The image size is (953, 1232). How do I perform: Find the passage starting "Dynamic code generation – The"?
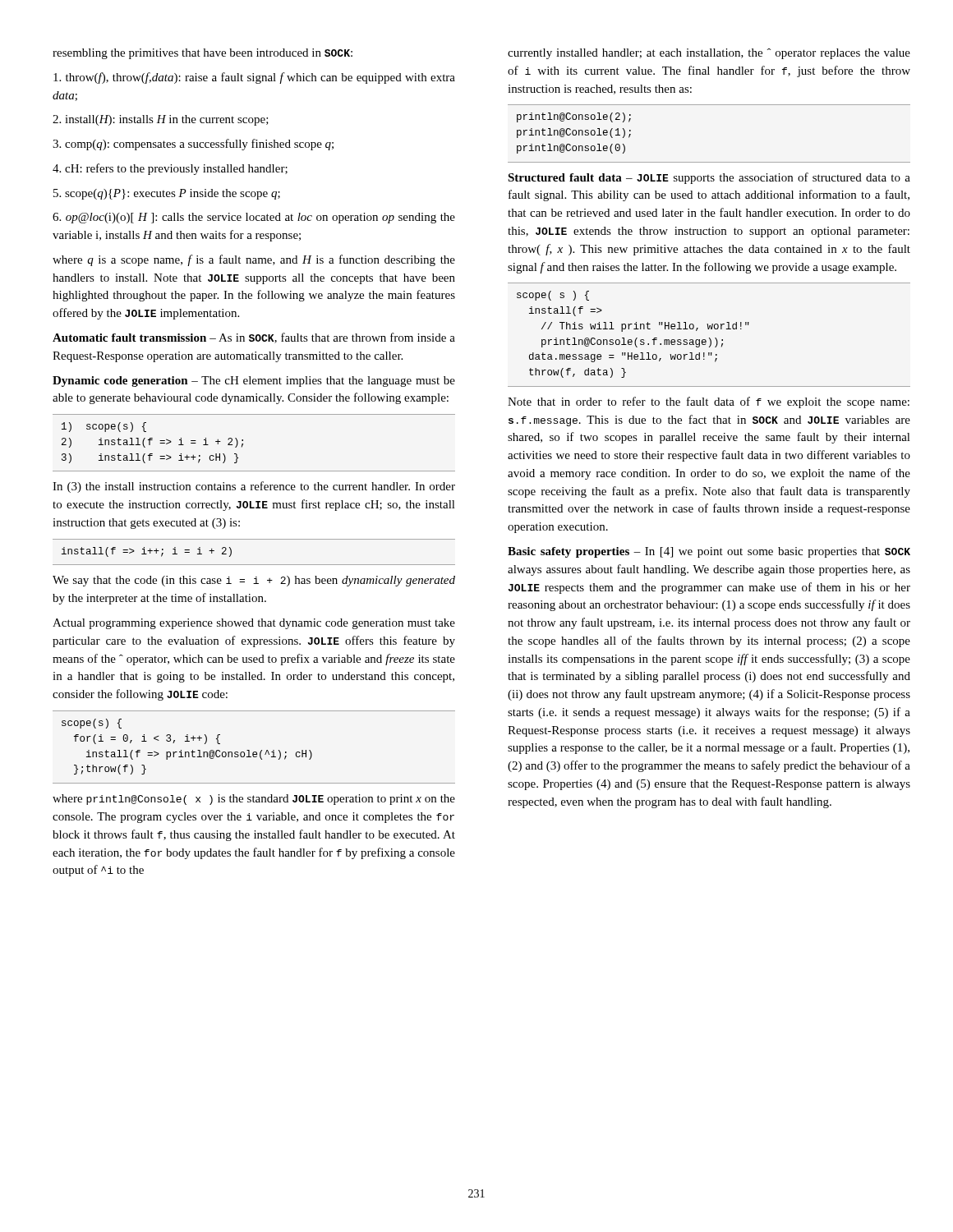(x=254, y=390)
